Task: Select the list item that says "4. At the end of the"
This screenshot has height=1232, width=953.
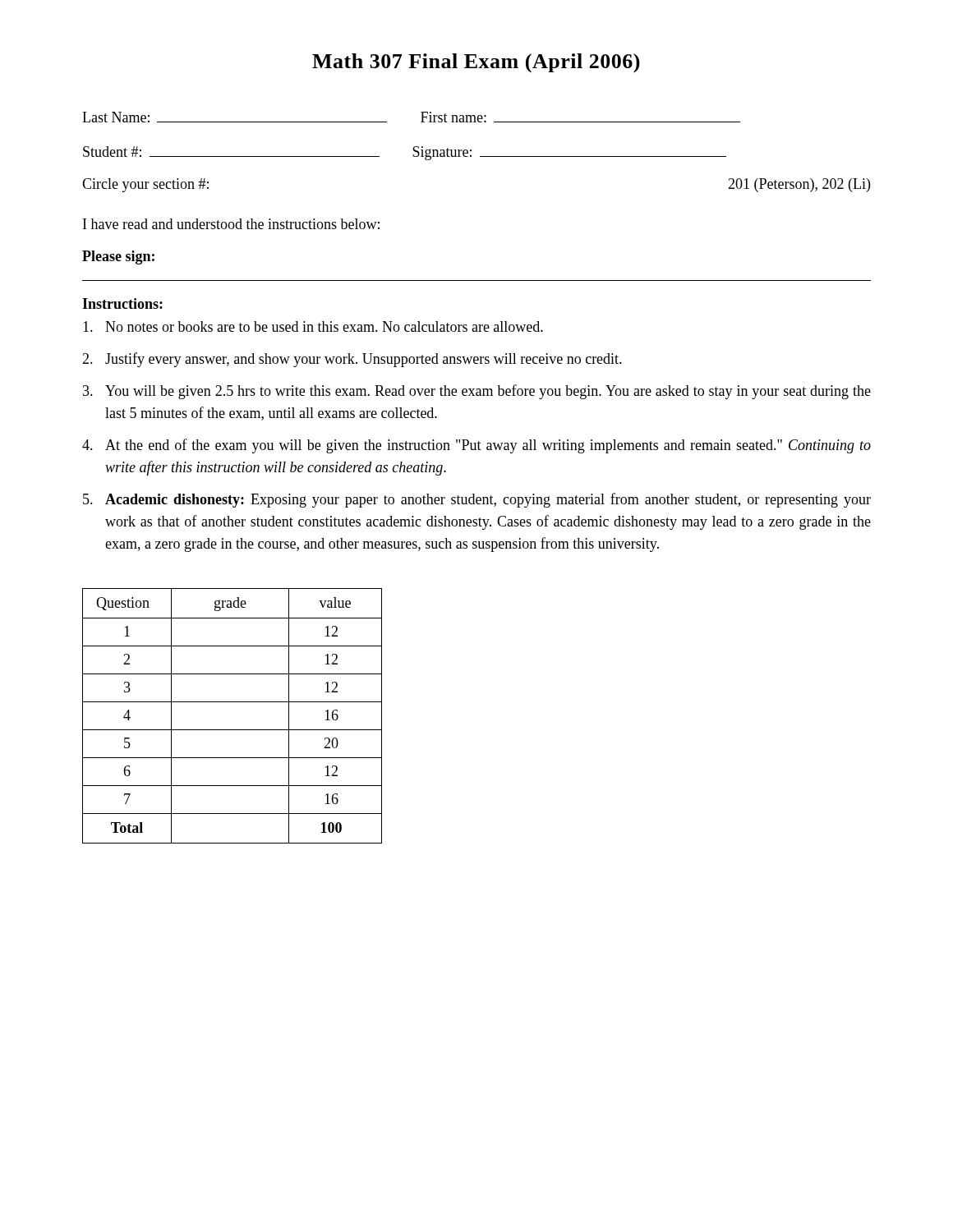Action: [476, 457]
